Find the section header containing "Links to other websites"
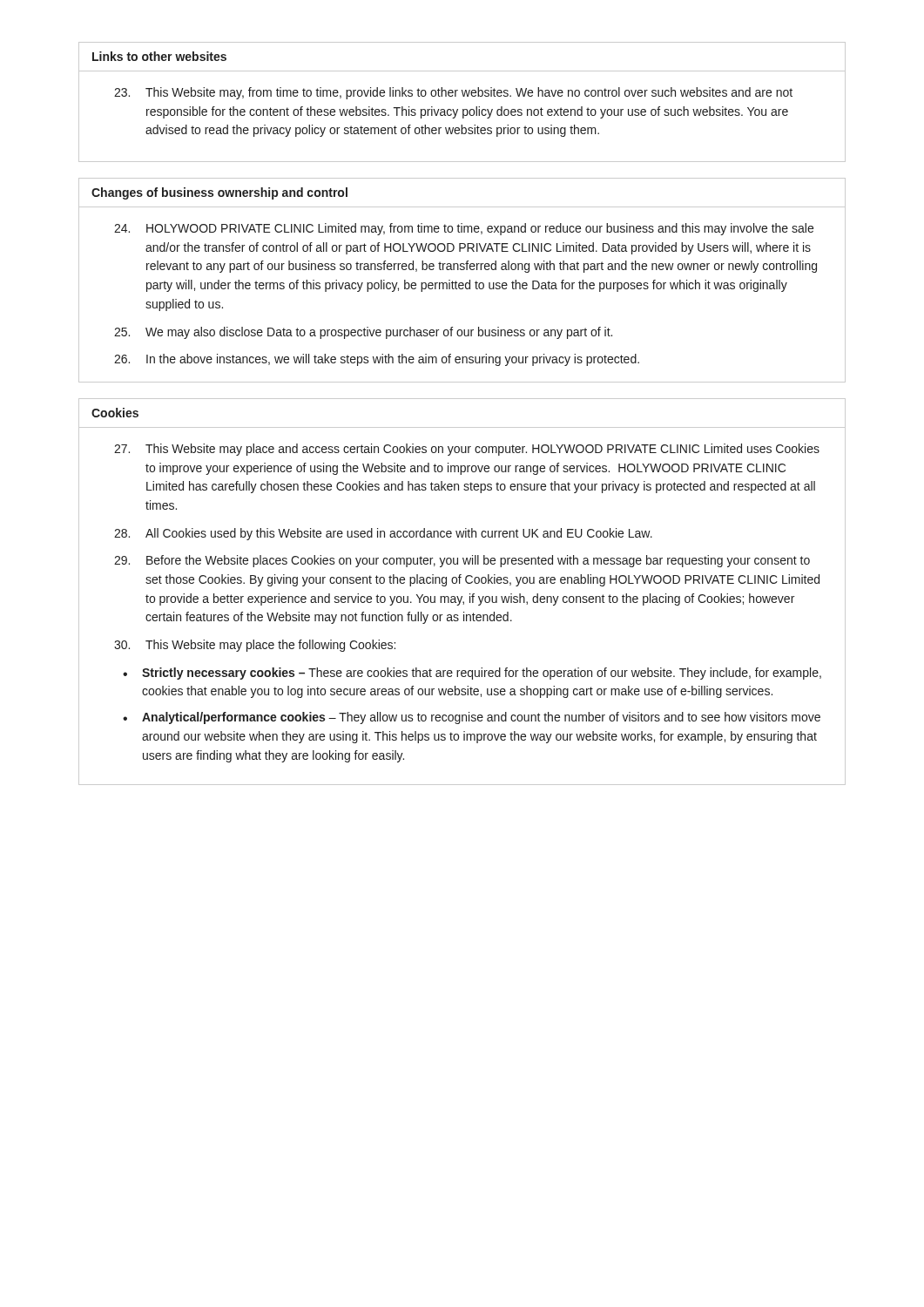This screenshot has height=1307, width=924. 159,57
